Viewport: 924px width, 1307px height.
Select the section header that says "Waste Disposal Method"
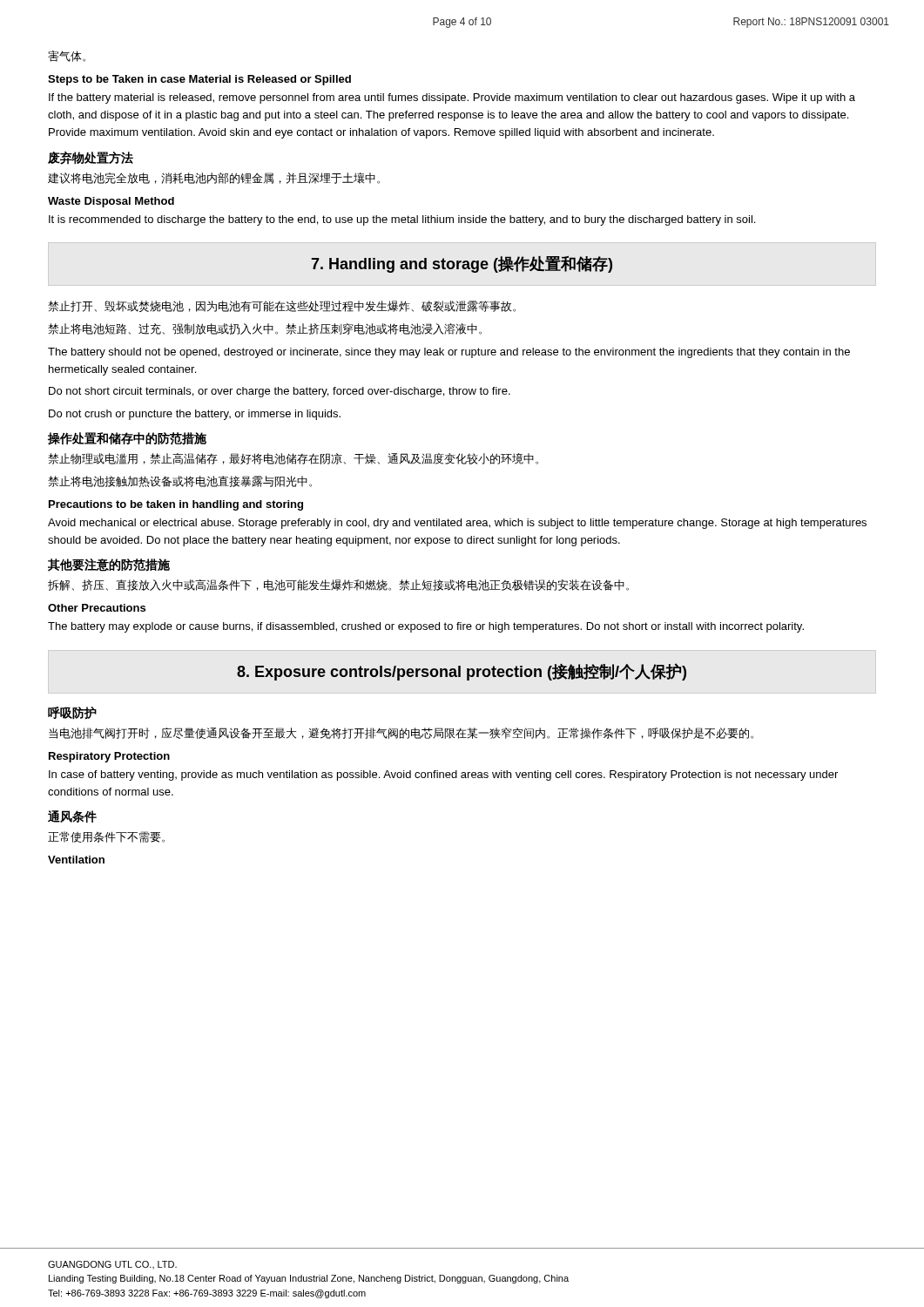point(111,201)
